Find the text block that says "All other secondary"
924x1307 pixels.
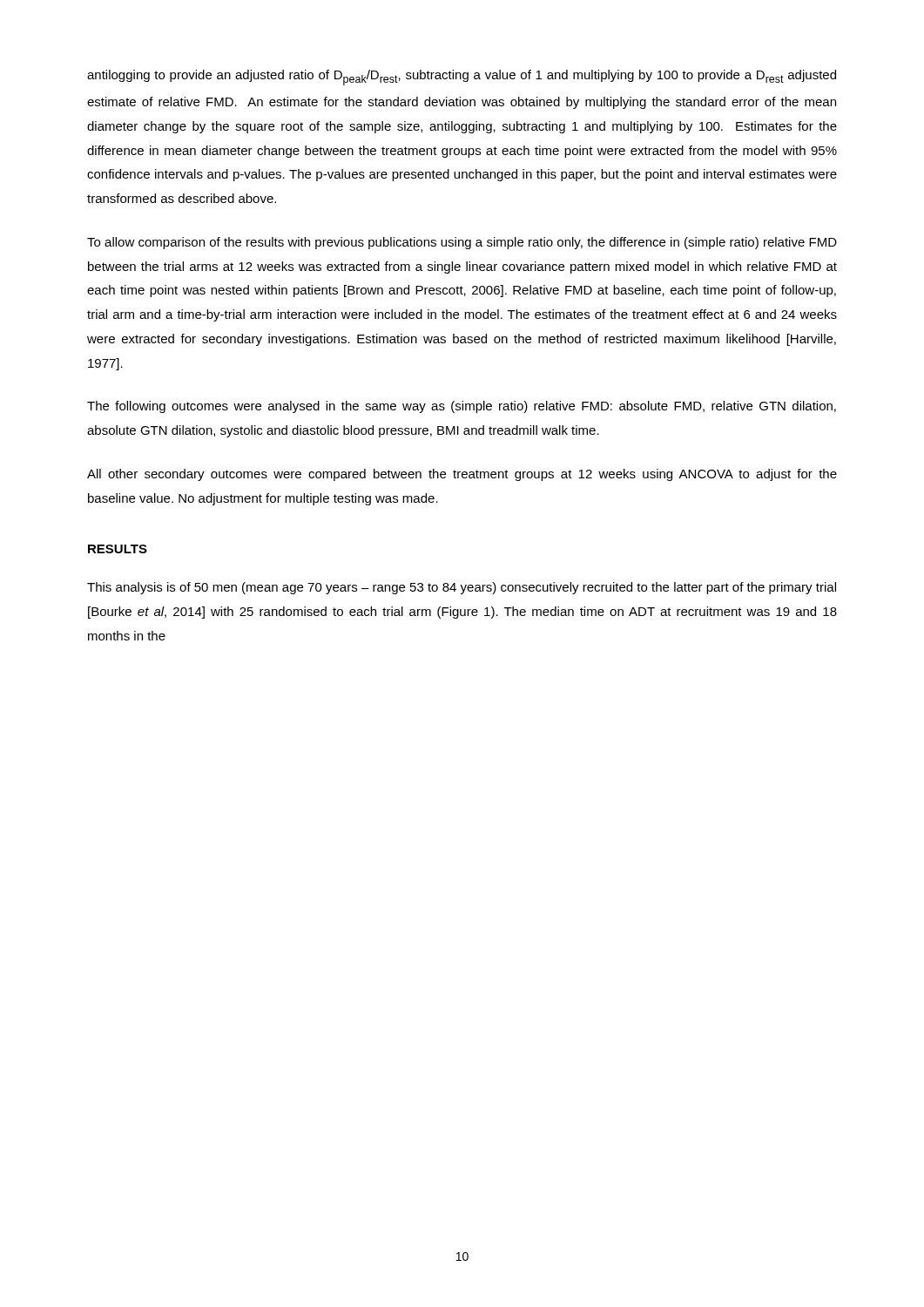point(462,486)
